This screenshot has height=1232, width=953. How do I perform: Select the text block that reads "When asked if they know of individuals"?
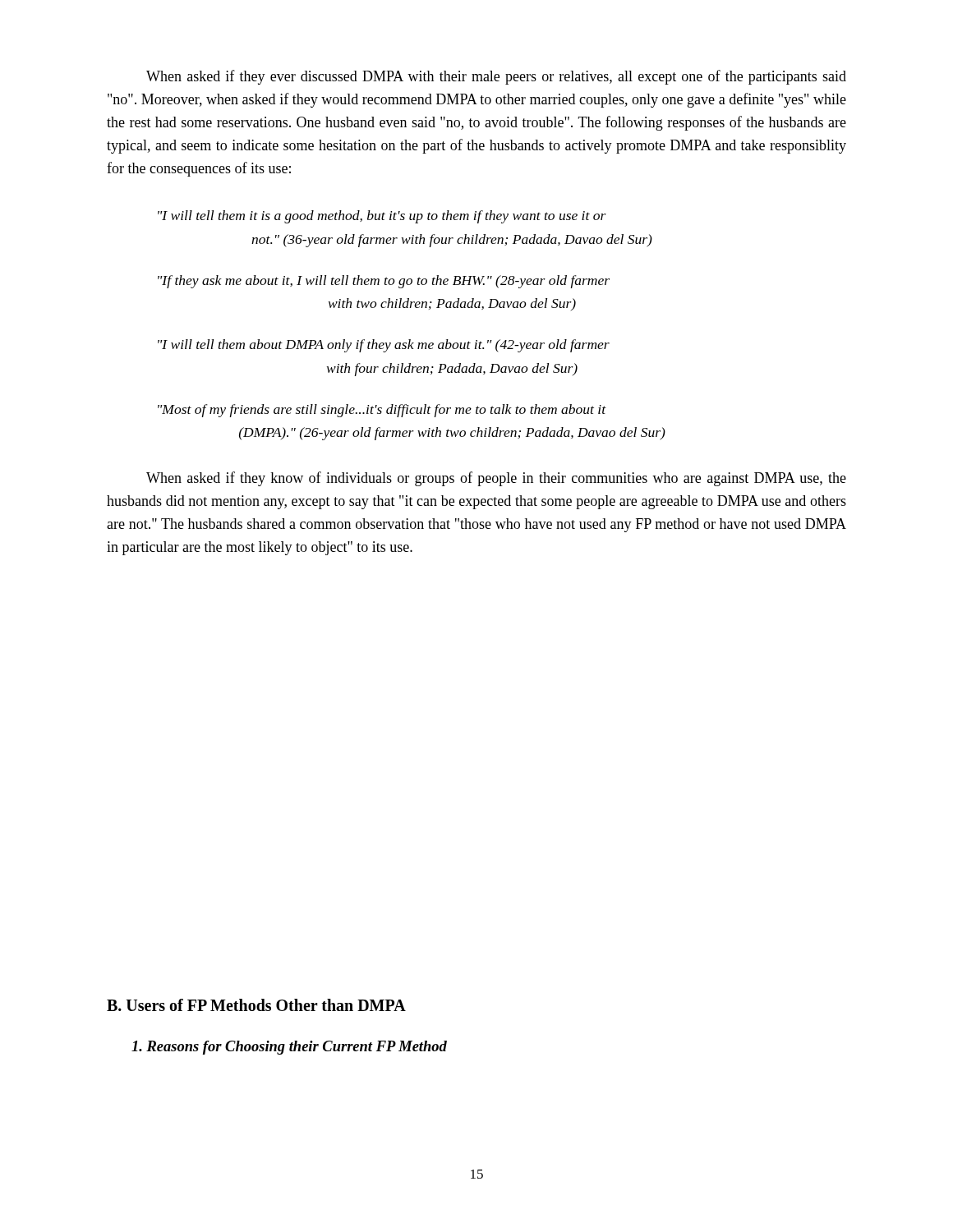coord(476,513)
